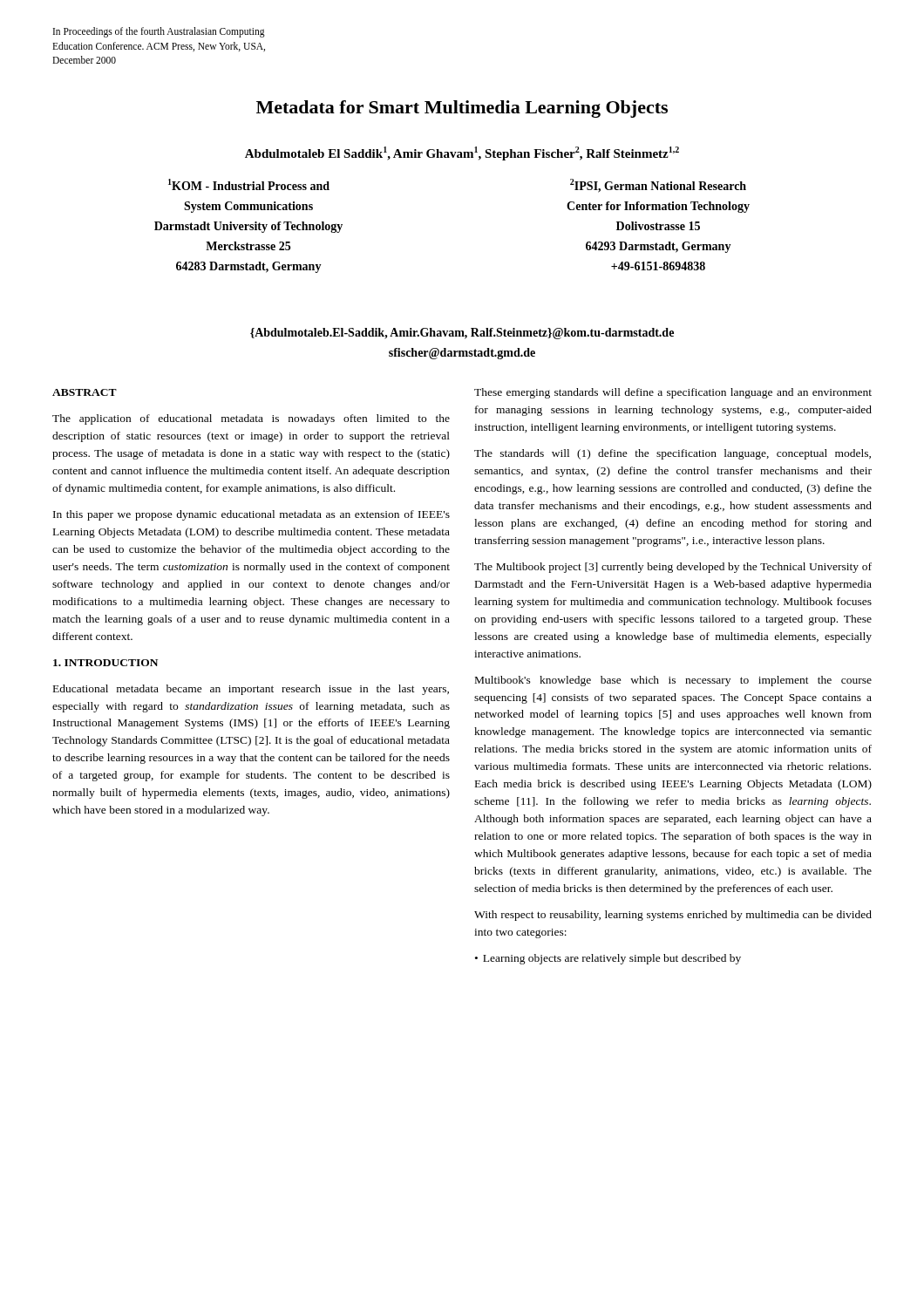Click on the text starting "1KOM - Industrial Process and"
The image size is (924, 1308).
(248, 225)
